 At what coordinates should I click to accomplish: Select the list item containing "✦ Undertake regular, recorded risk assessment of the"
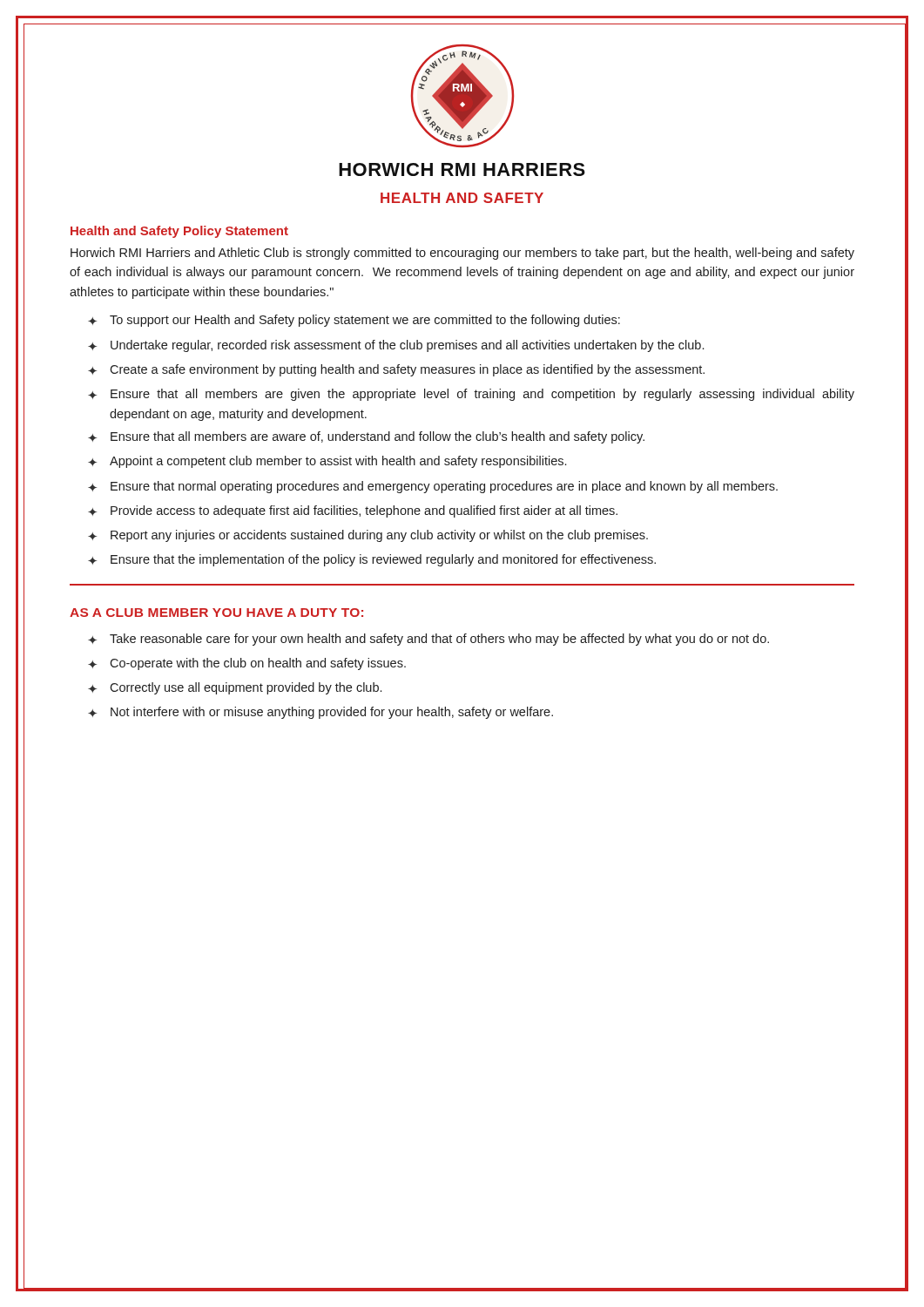pos(471,346)
